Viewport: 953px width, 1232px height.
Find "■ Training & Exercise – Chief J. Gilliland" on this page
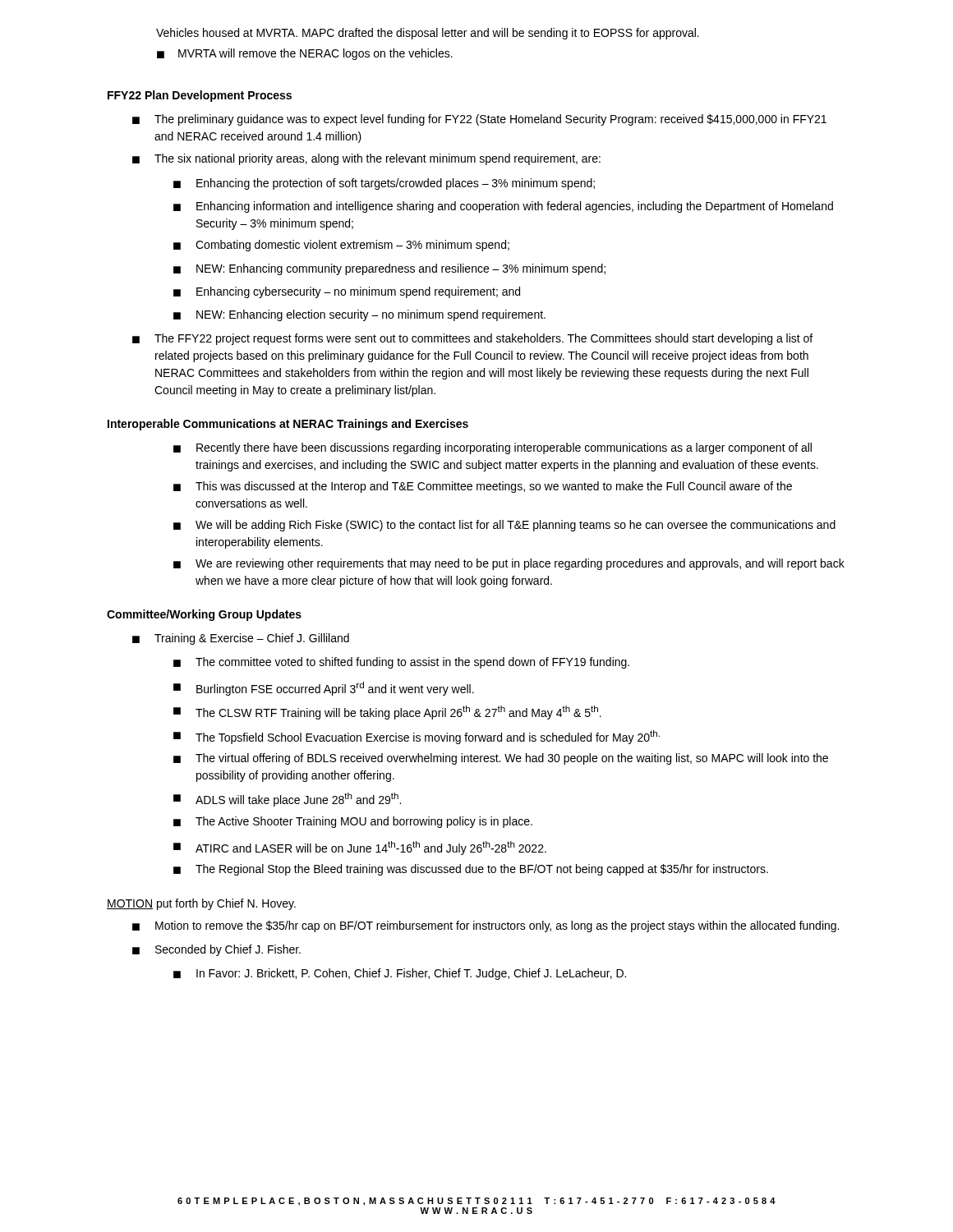[x=241, y=639]
